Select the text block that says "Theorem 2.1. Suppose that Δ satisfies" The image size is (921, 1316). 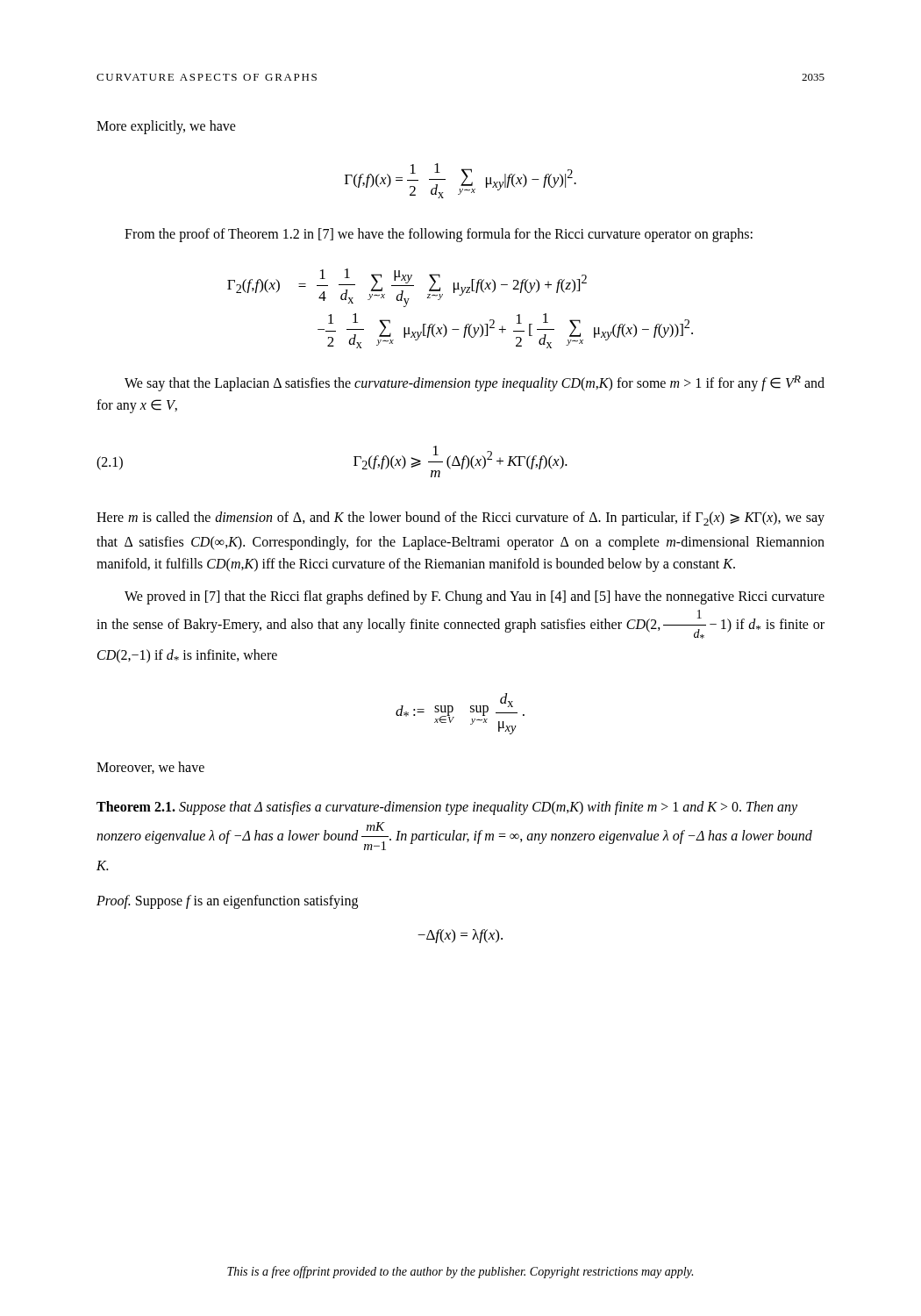[x=454, y=836]
